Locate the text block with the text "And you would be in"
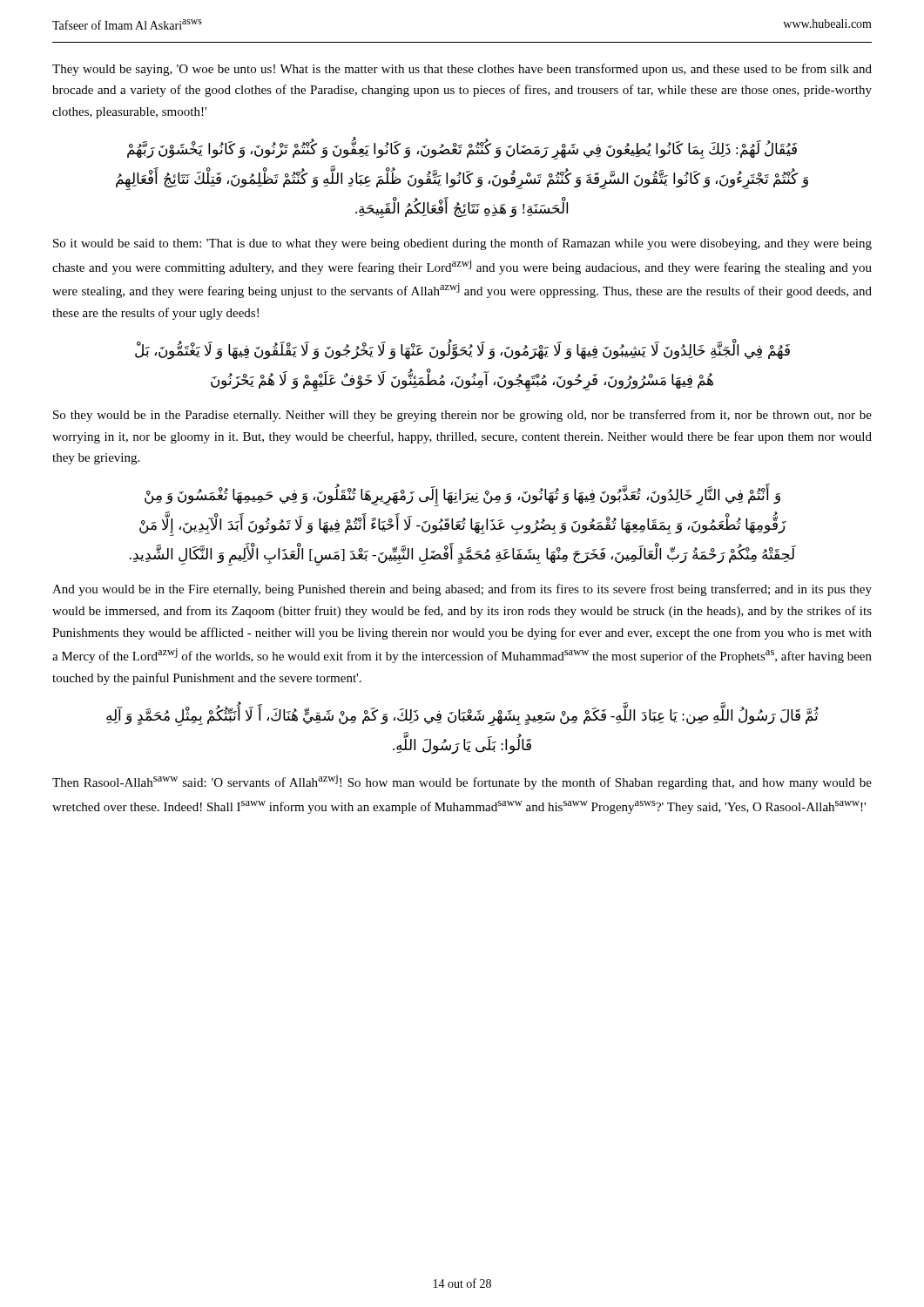Viewport: 924px width, 1307px height. pyautogui.click(x=462, y=634)
